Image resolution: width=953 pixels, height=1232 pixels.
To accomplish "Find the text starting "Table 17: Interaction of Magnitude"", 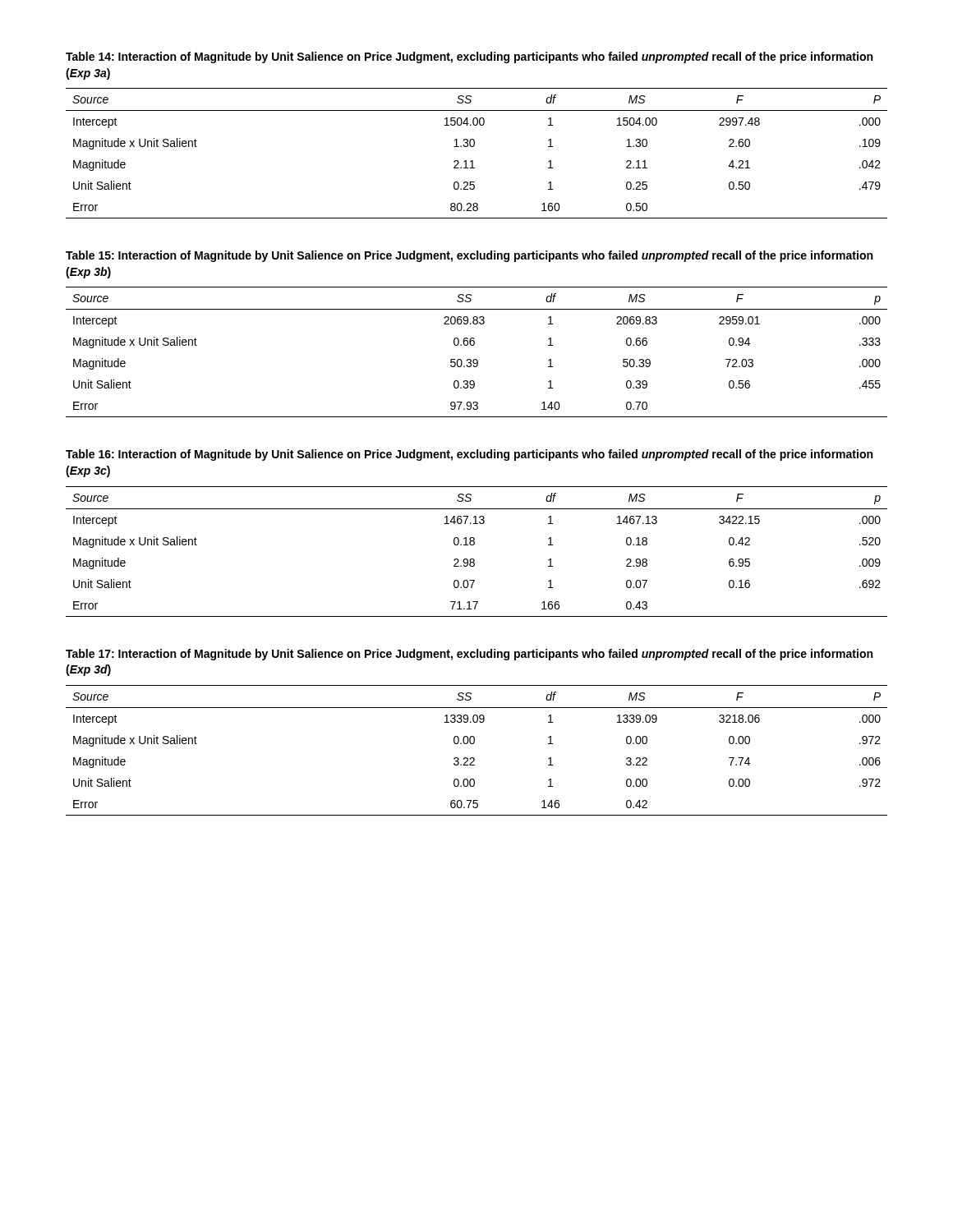I will 470,661.
